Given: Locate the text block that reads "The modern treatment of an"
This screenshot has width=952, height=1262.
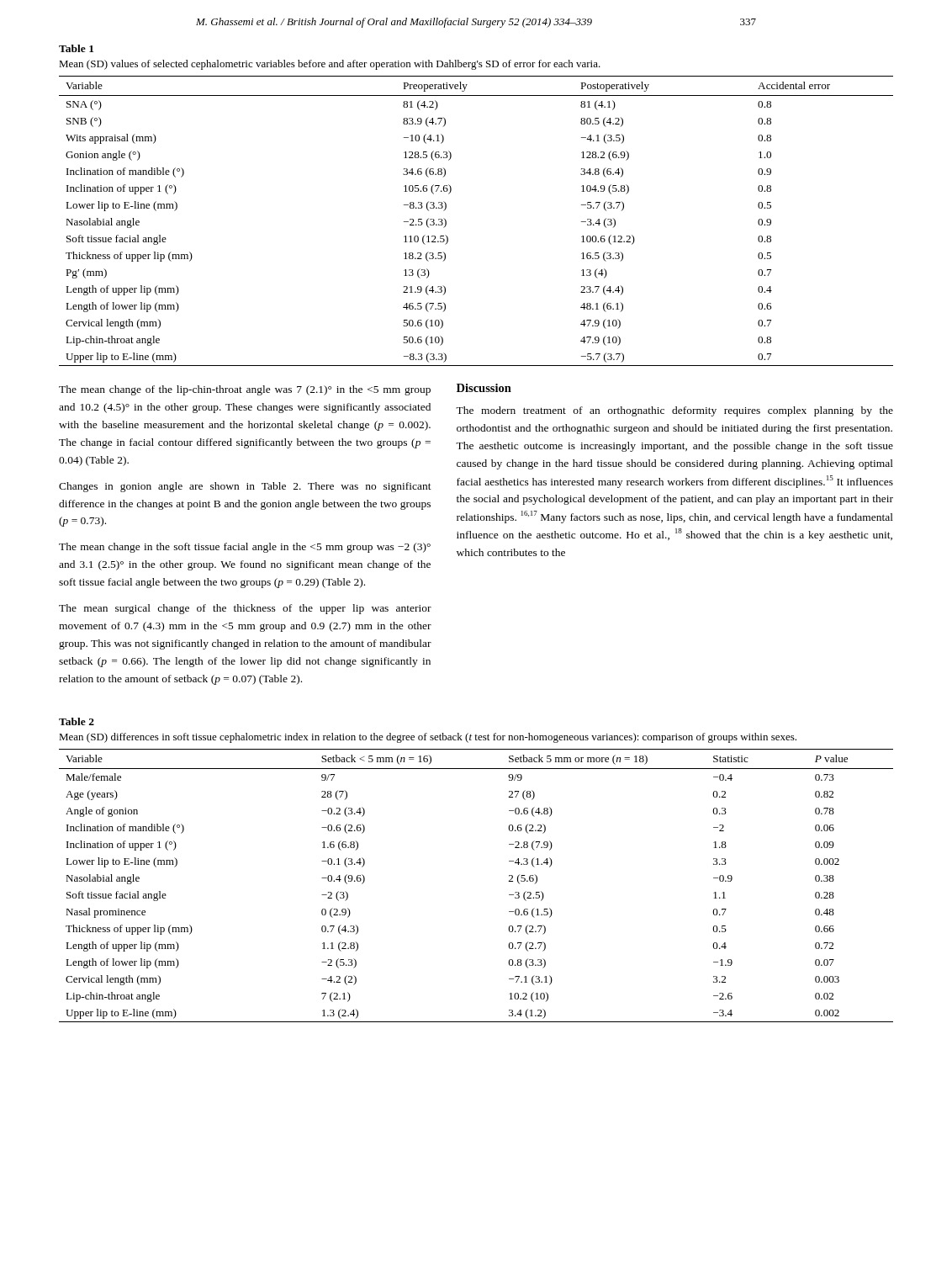Looking at the screenshot, I should pos(675,482).
